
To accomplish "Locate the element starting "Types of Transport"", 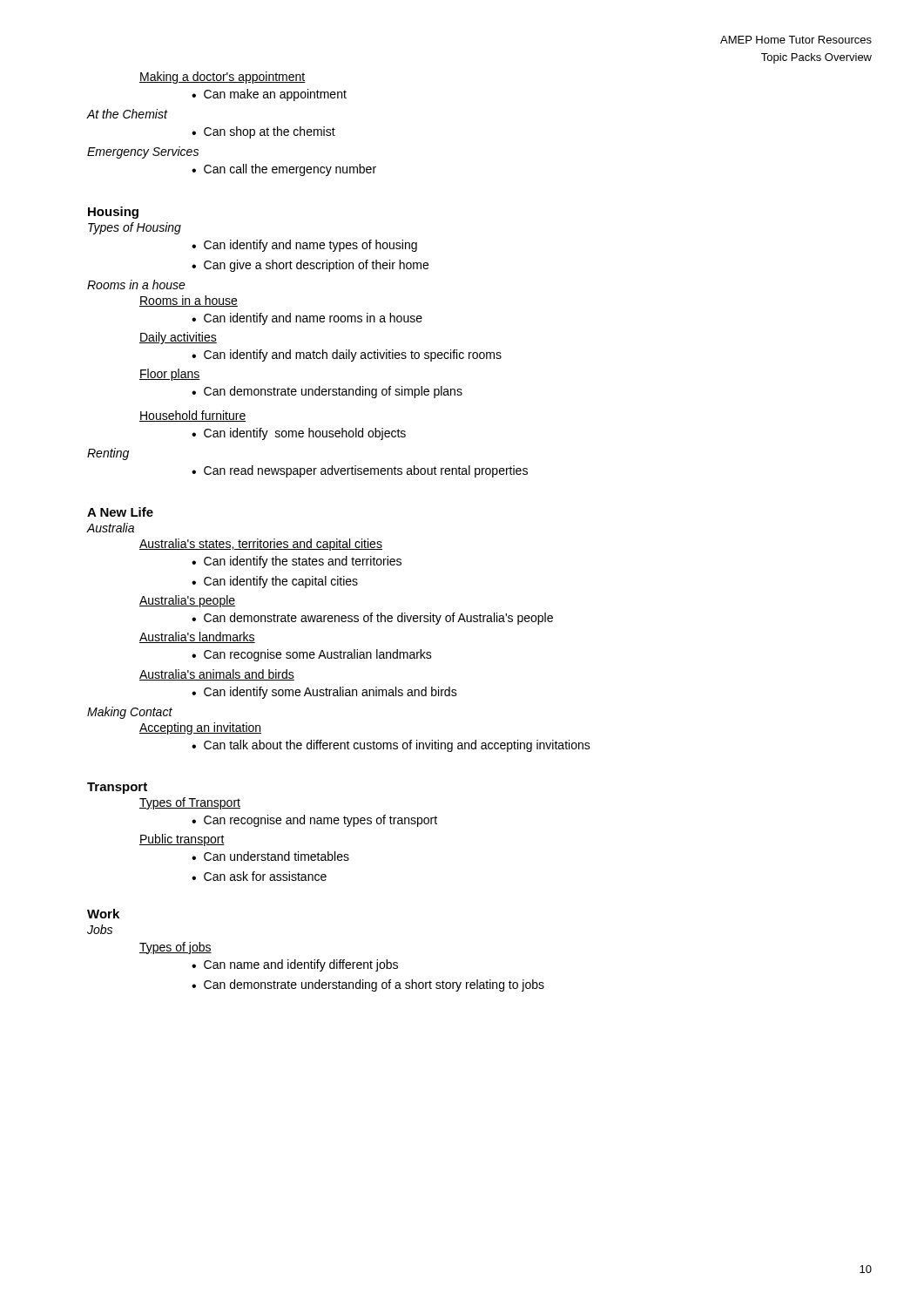I will click(190, 802).
